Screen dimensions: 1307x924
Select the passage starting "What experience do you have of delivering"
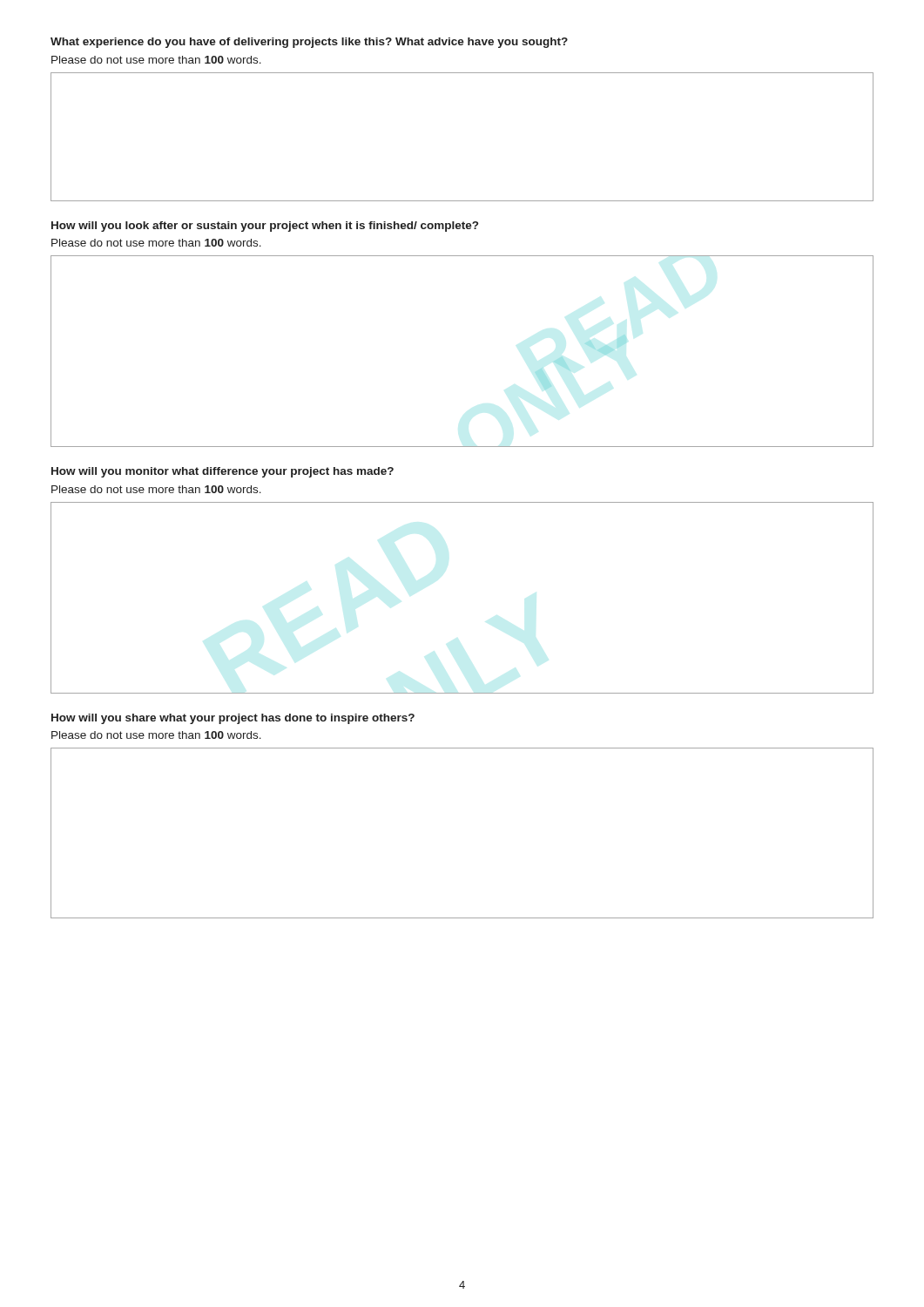tap(309, 41)
